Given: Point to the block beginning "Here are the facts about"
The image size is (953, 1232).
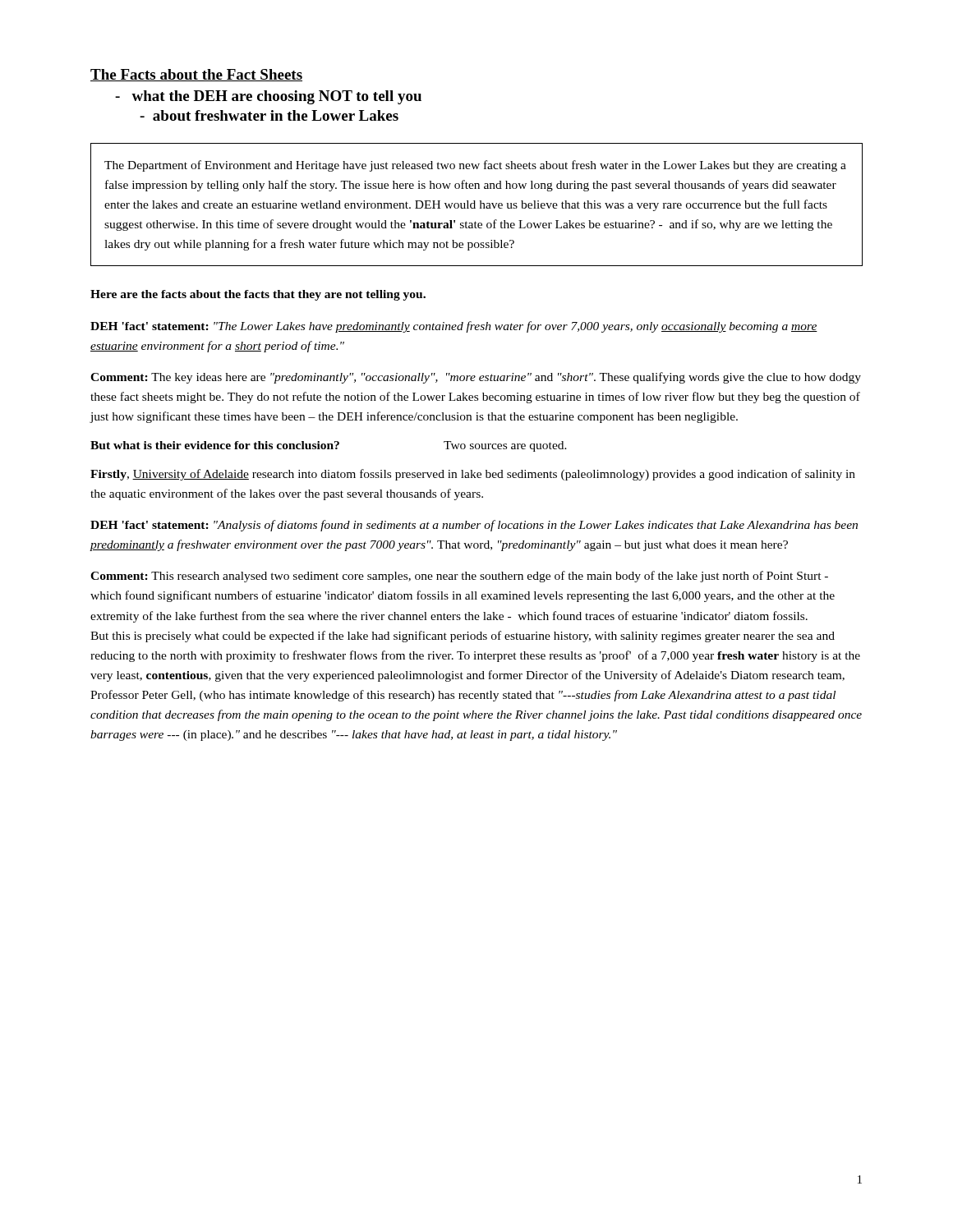Looking at the screenshot, I should click(x=258, y=294).
